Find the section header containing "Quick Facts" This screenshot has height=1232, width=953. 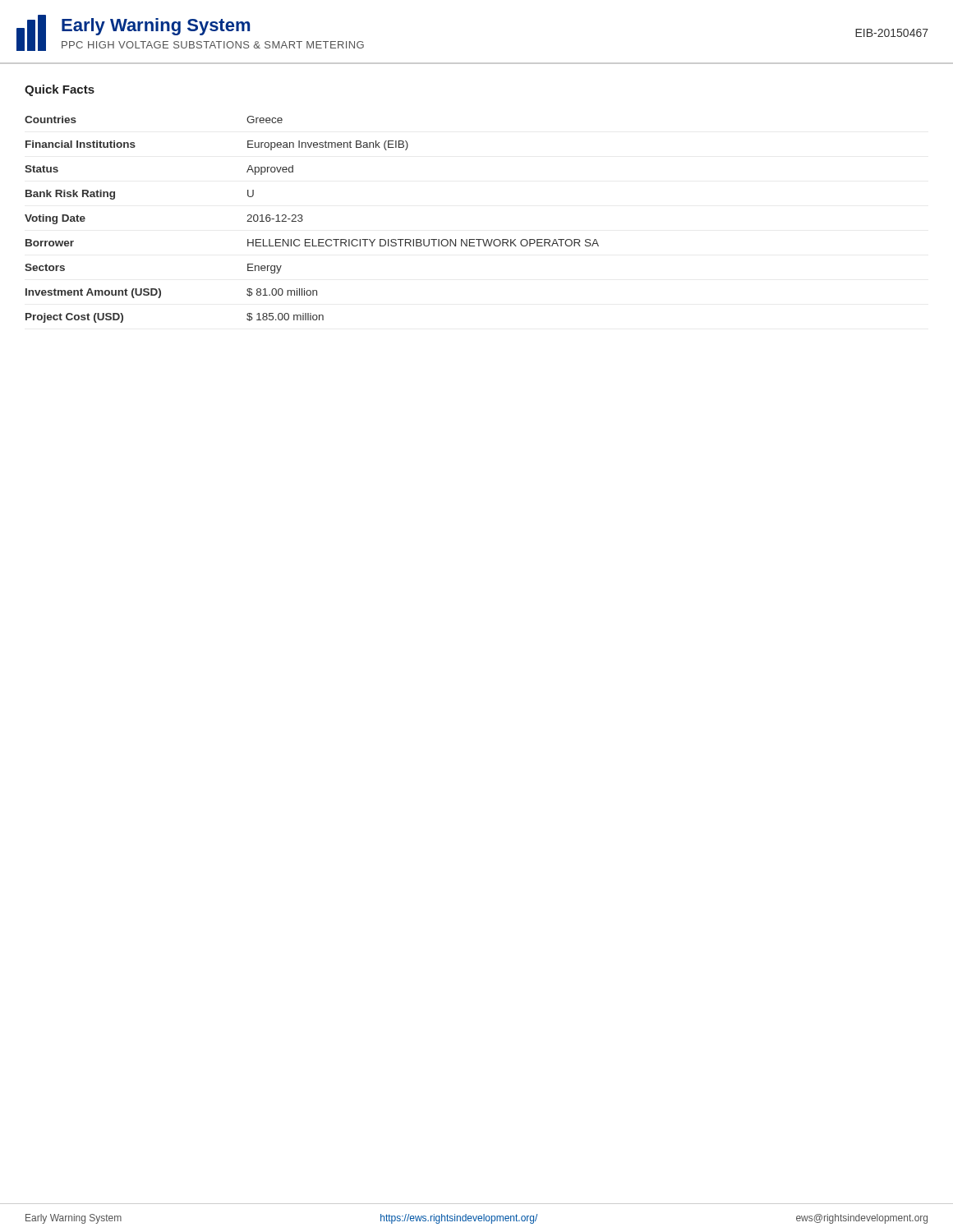click(x=60, y=89)
